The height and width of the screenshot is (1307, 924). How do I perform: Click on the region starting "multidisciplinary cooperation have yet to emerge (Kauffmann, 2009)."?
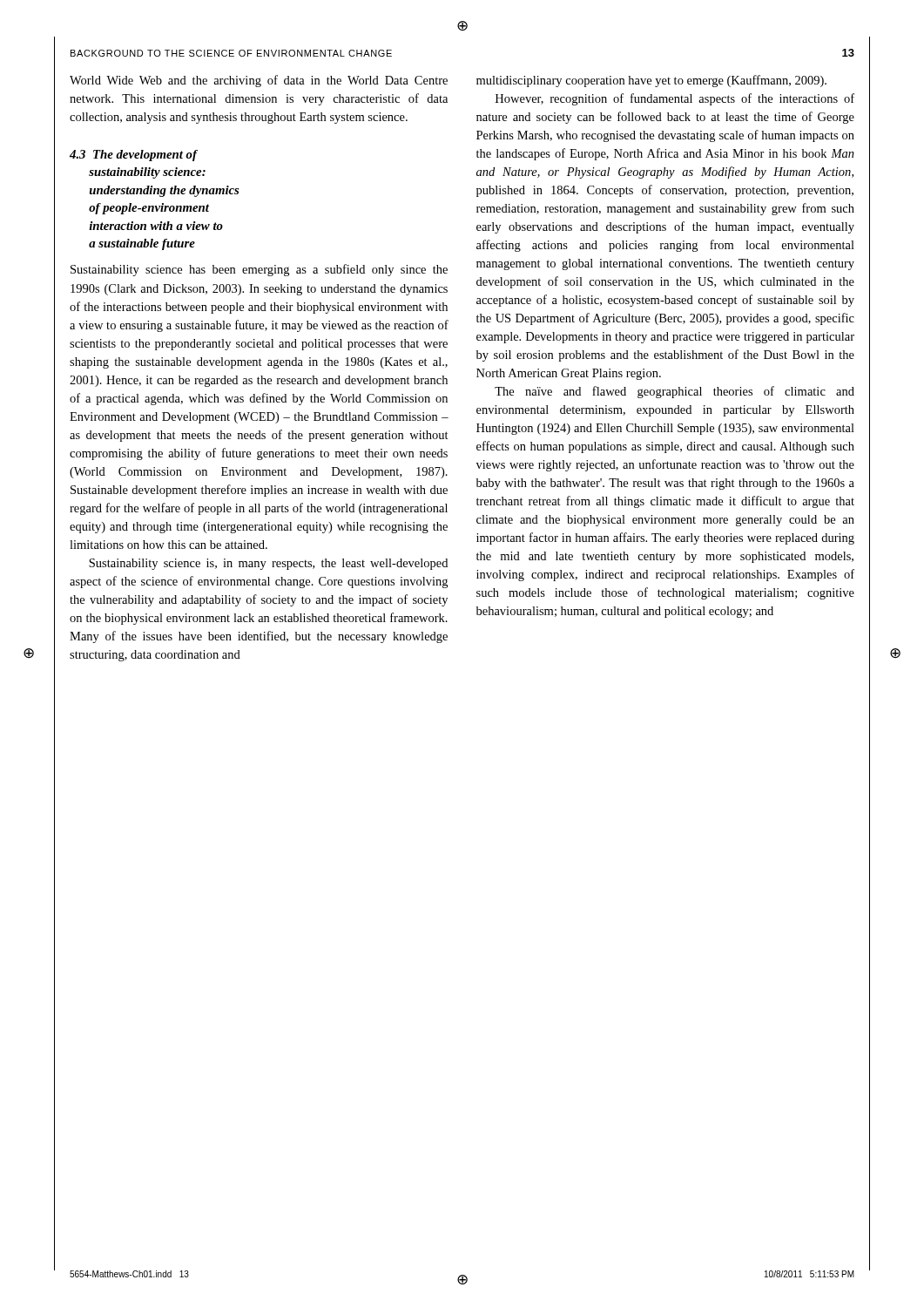(665, 346)
